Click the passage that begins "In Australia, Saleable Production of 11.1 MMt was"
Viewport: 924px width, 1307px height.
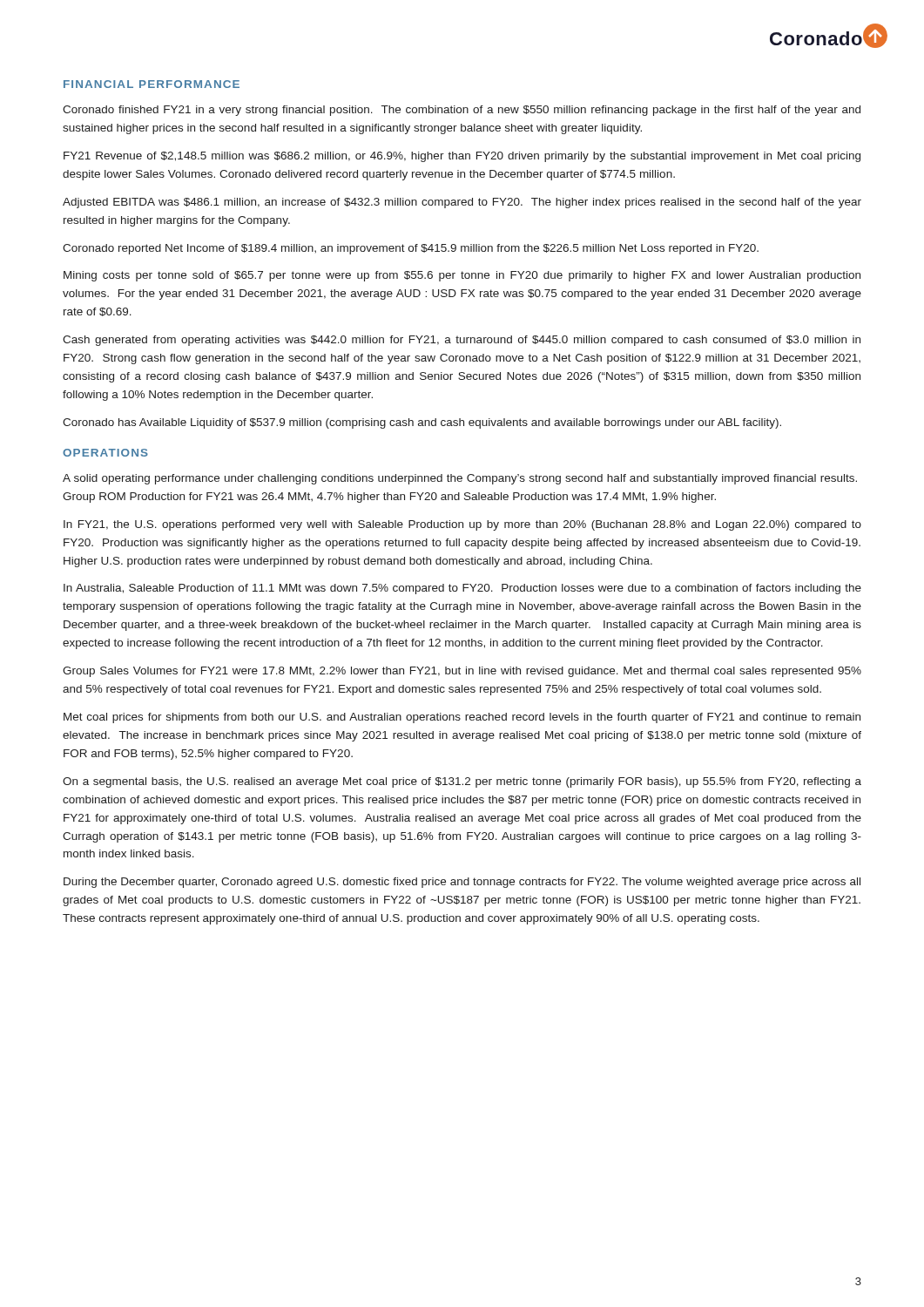coord(462,615)
